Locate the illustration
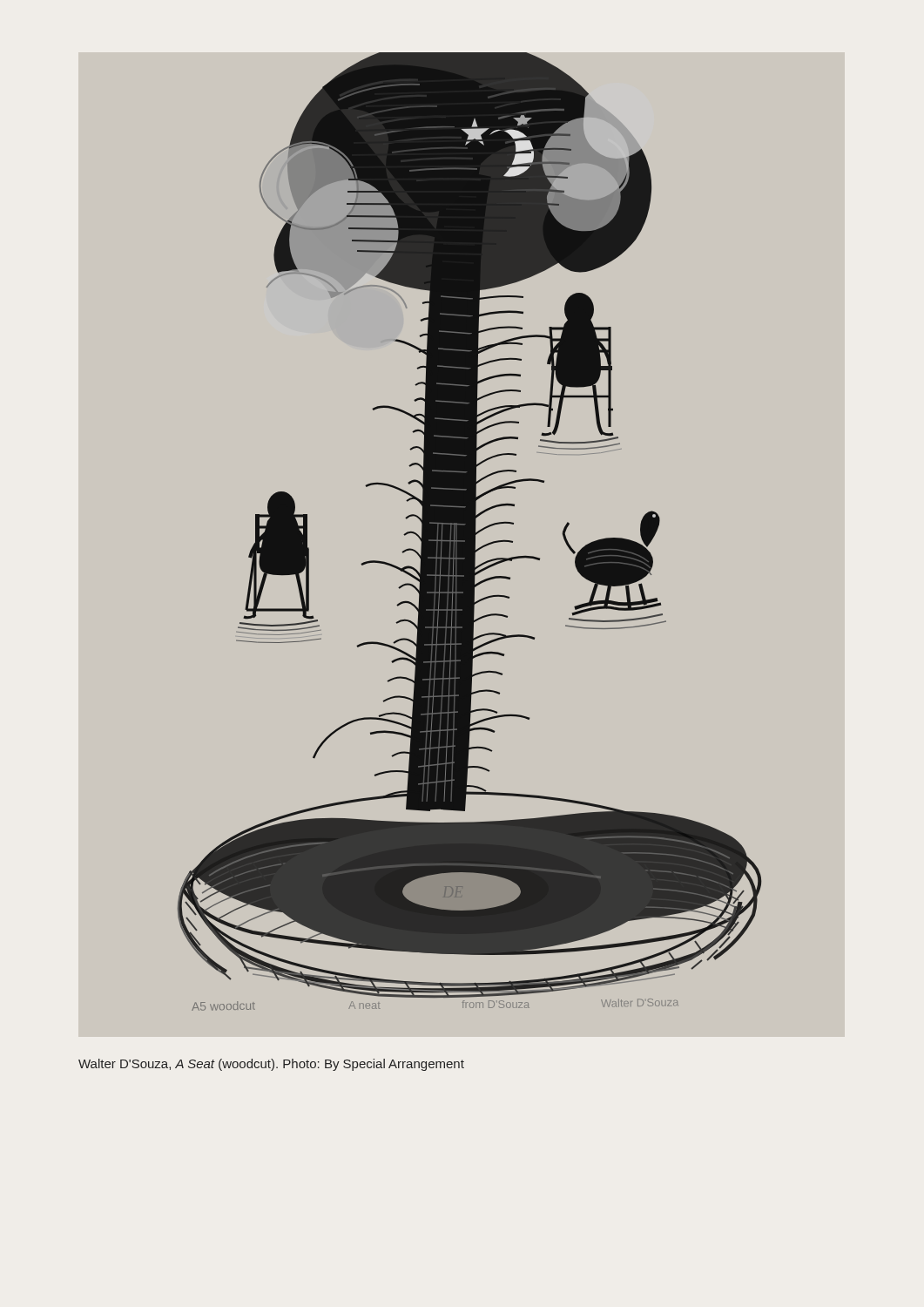This screenshot has height=1307, width=924. 462,545
